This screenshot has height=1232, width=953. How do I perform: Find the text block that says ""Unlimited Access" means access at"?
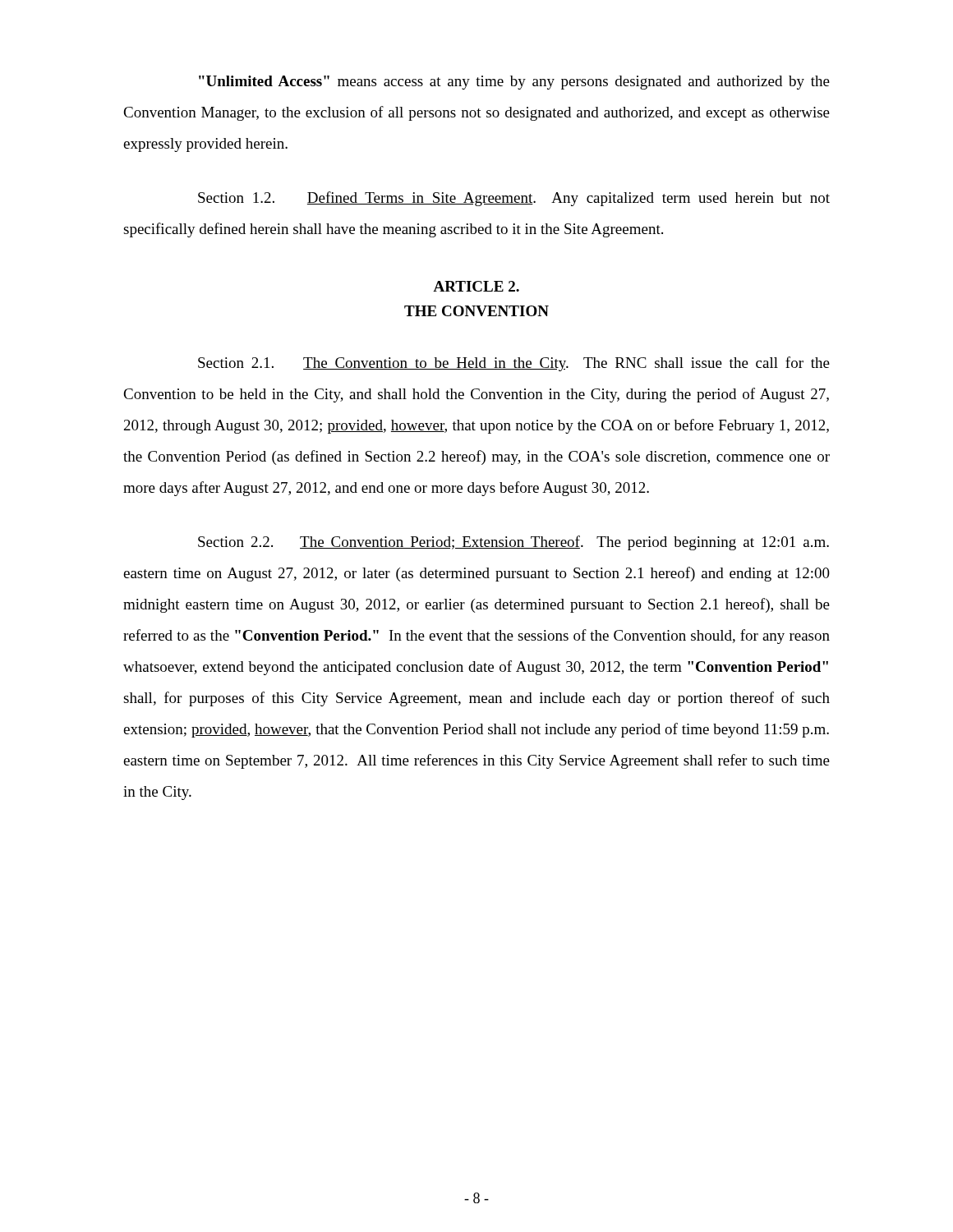(x=476, y=112)
